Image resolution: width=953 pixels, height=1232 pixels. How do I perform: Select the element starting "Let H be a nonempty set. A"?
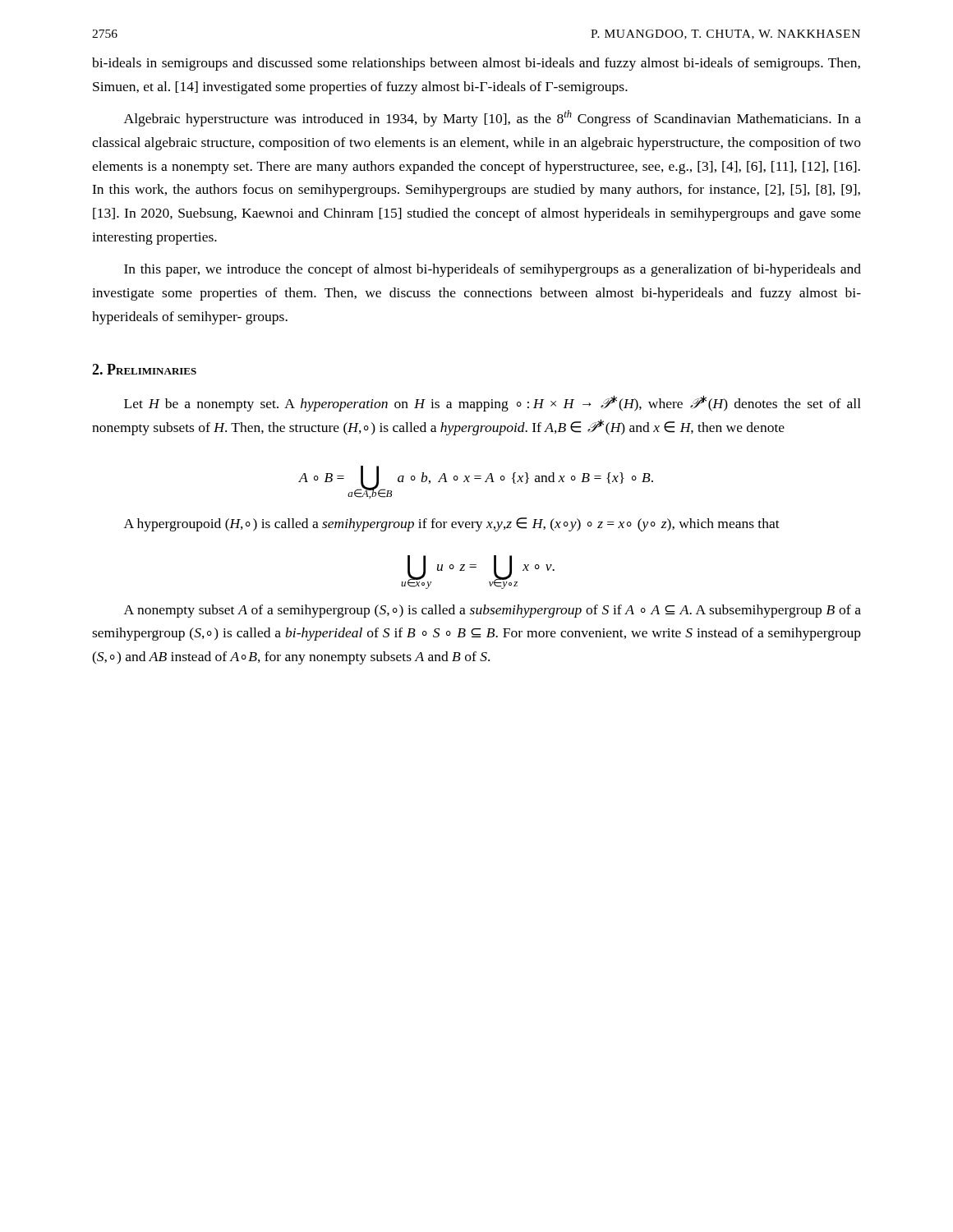pyautogui.click(x=476, y=416)
